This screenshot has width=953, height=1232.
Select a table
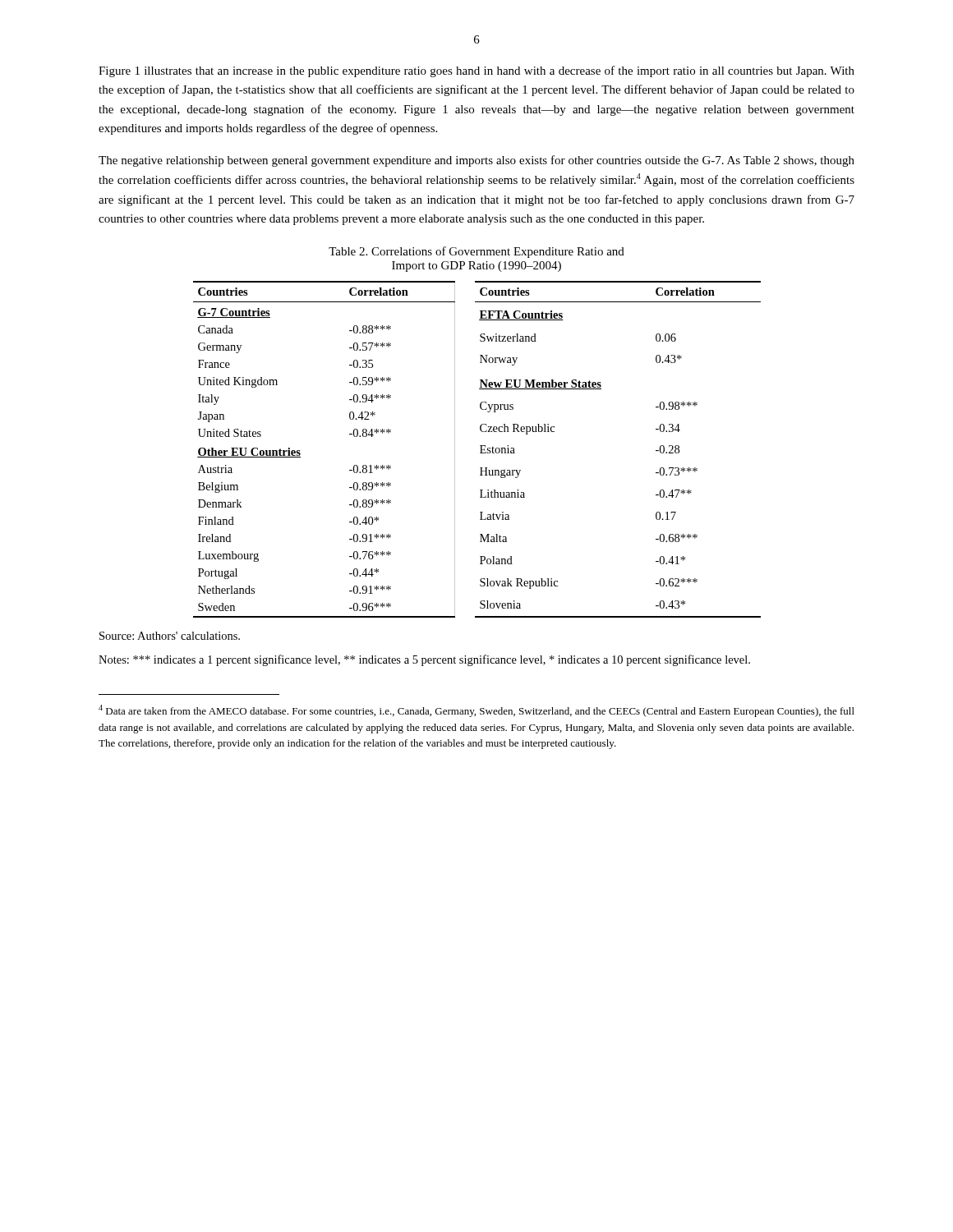coord(476,449)
